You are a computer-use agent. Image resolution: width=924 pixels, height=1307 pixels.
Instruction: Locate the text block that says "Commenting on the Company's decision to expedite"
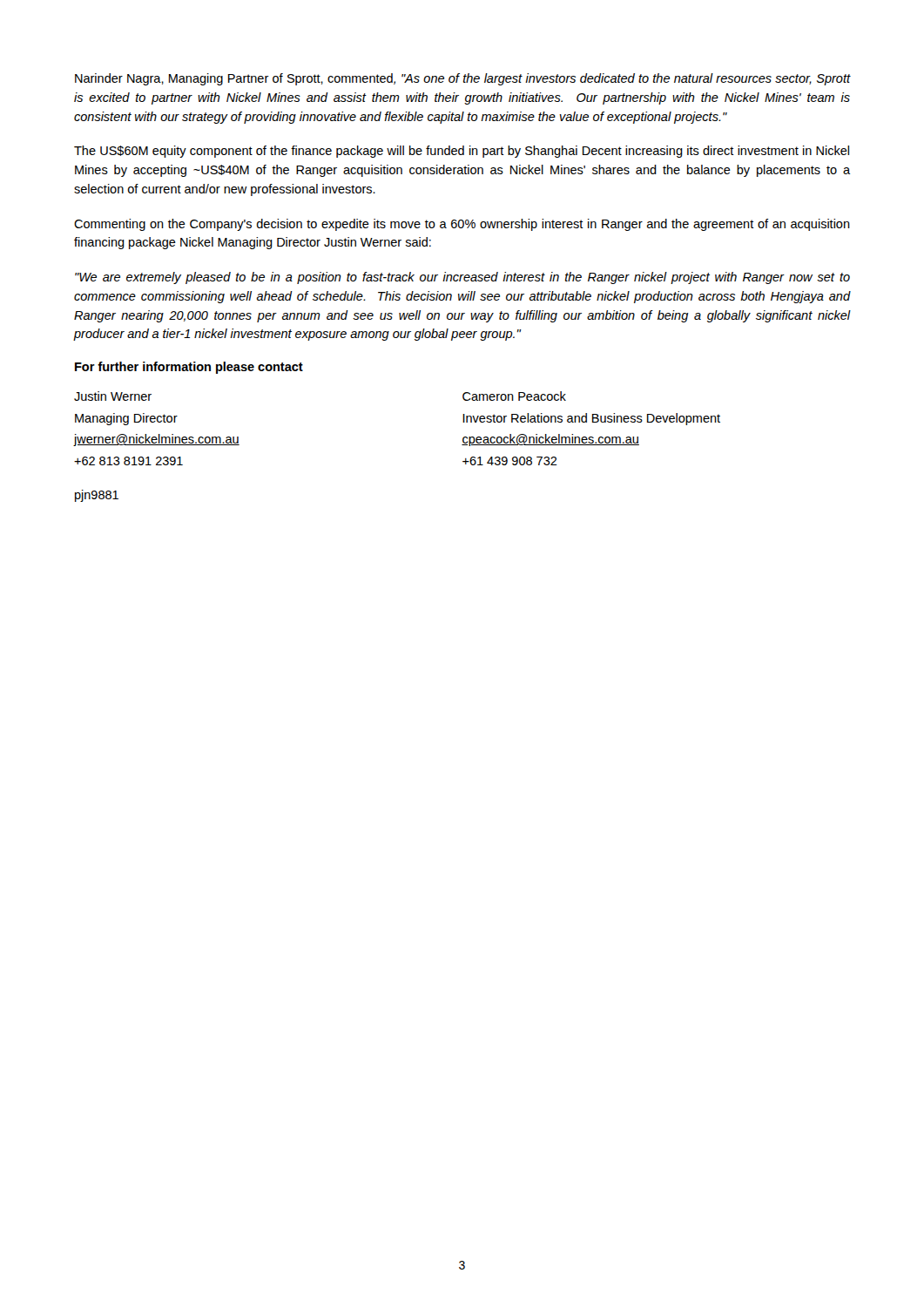[462, 233]
